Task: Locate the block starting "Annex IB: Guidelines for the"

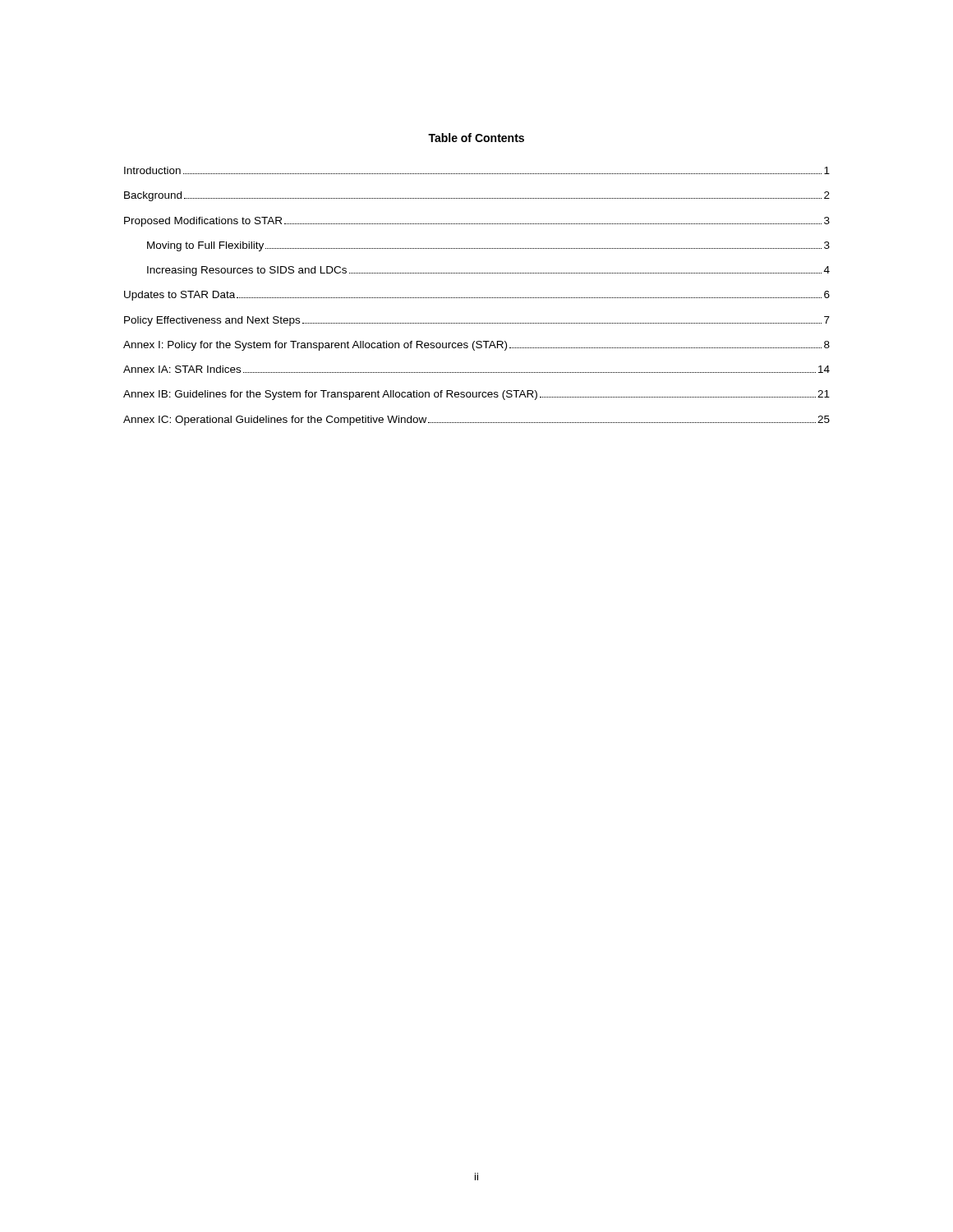Action: [476, 395]
